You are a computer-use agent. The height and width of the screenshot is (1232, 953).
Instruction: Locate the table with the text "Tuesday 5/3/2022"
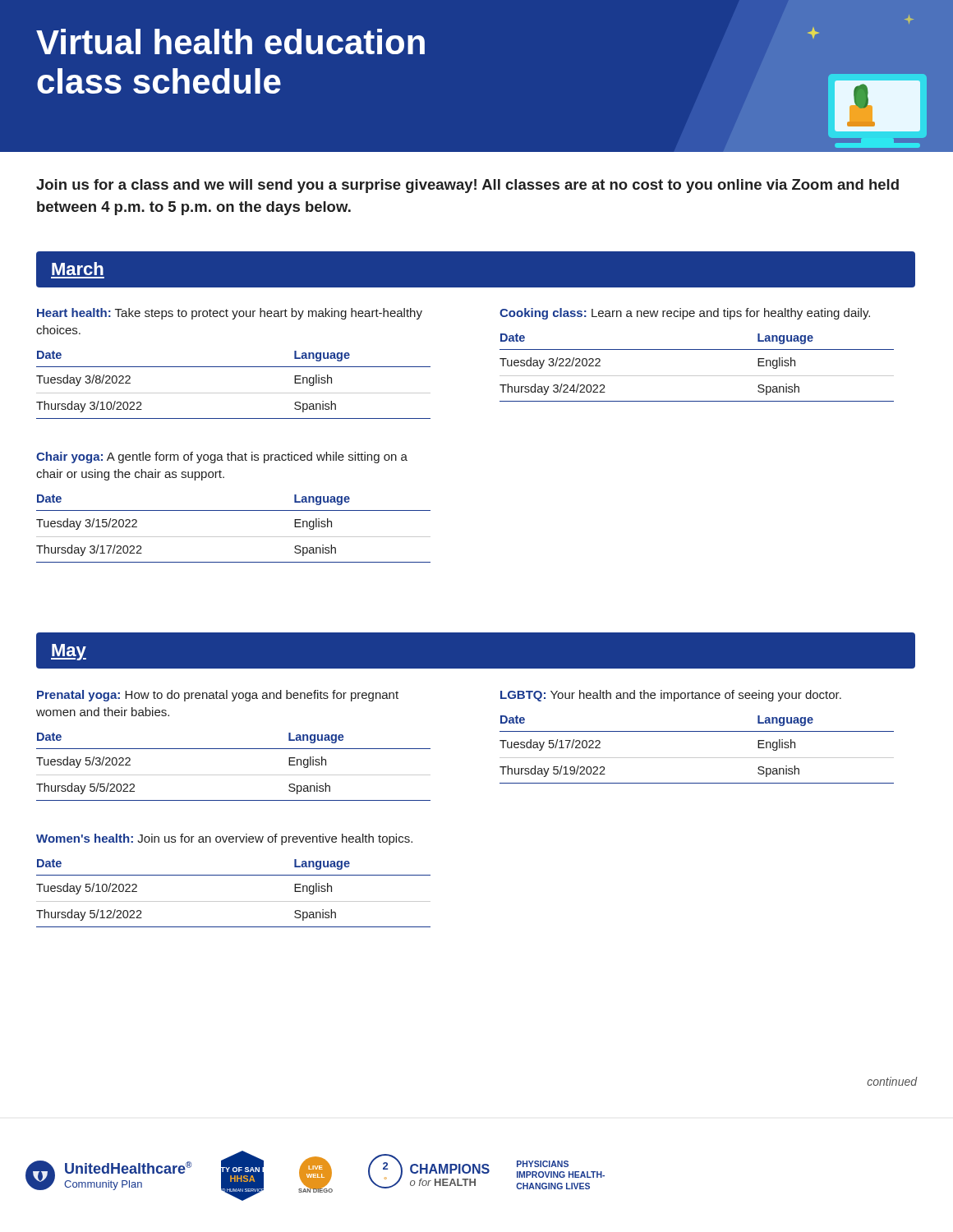pyautogui.click(x=233, y=743)
